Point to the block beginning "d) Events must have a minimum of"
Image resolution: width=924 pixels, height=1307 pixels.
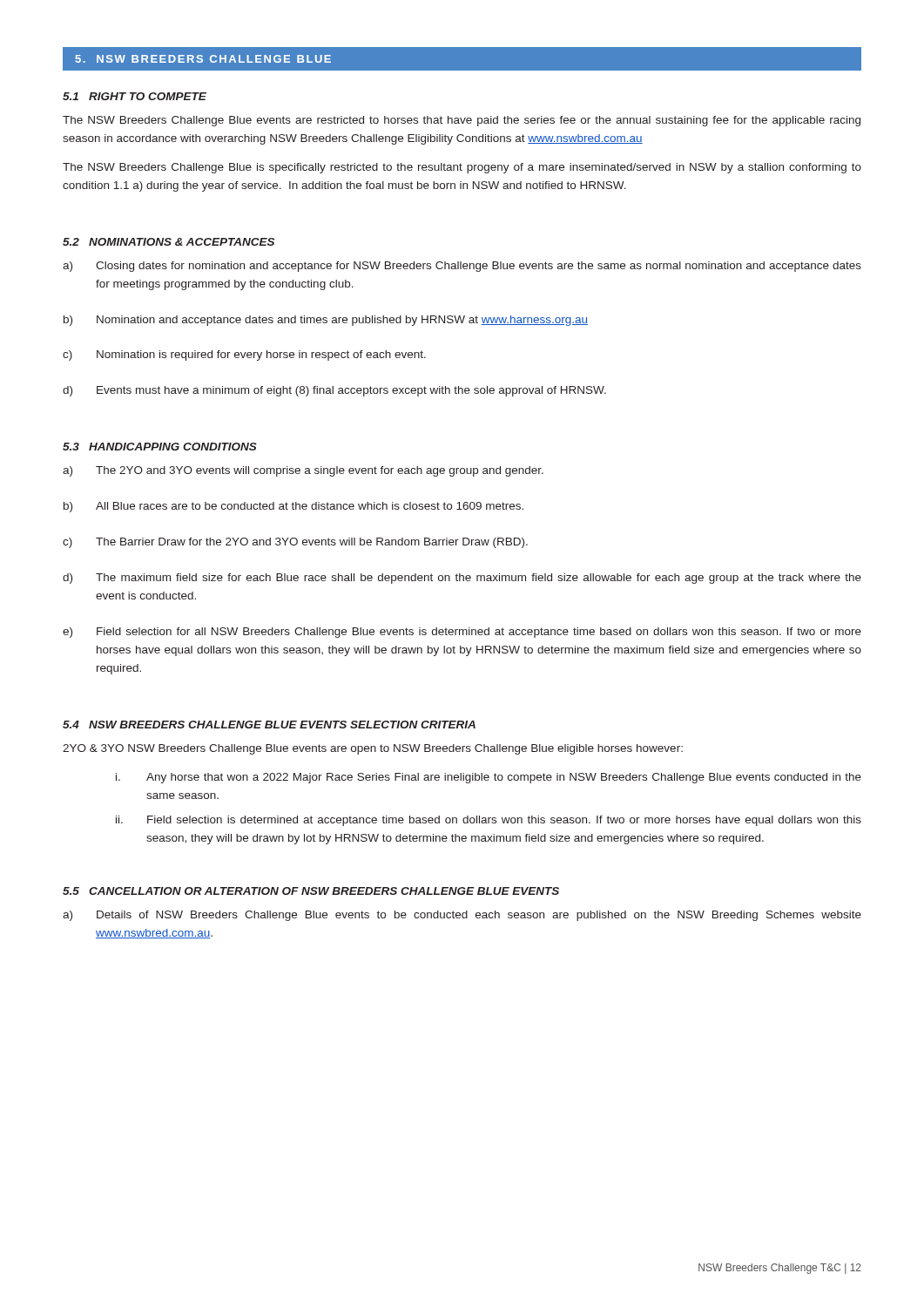[462, 391]
